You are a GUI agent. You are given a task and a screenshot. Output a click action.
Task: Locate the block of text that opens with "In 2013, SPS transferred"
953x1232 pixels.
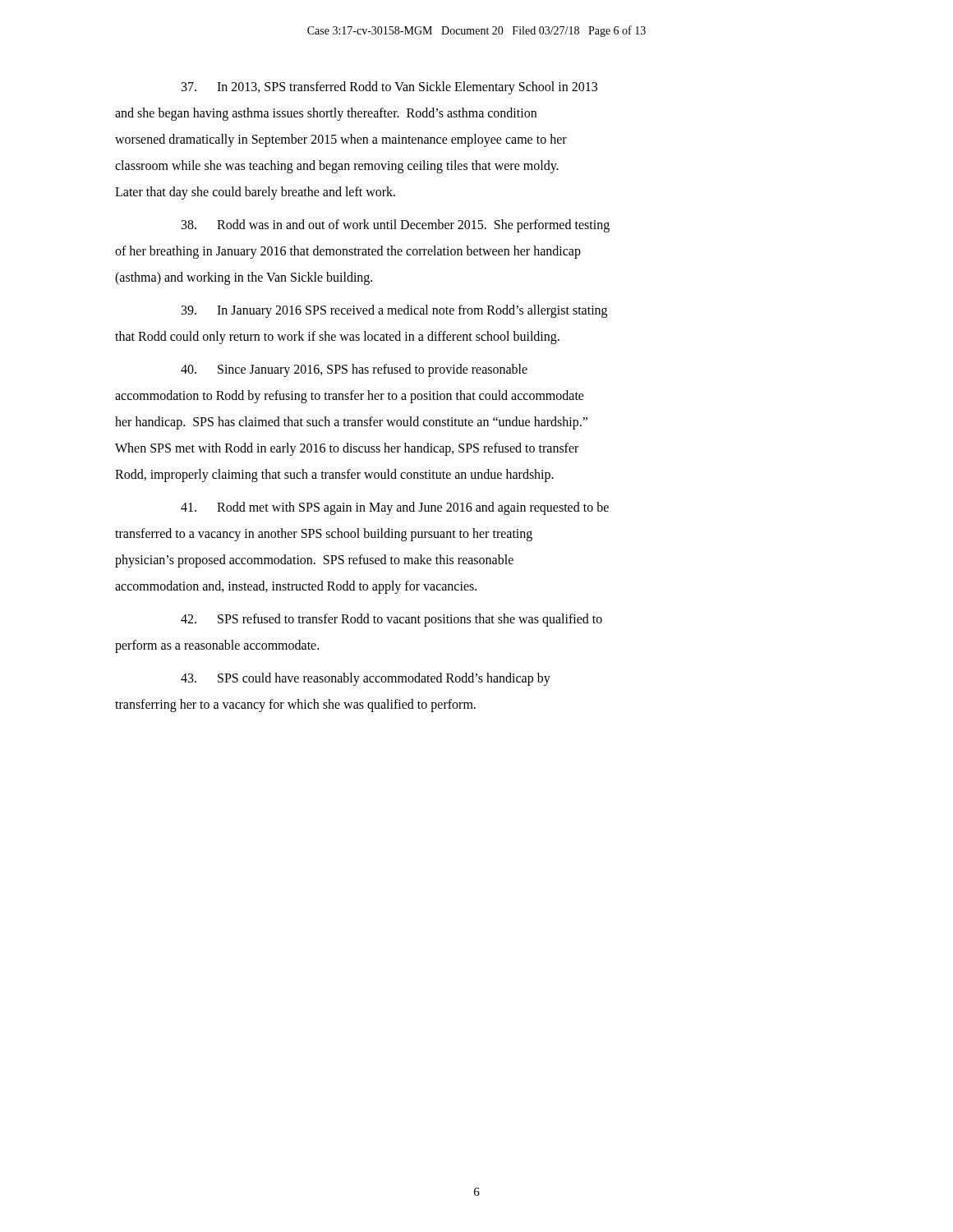click(476, 140)
